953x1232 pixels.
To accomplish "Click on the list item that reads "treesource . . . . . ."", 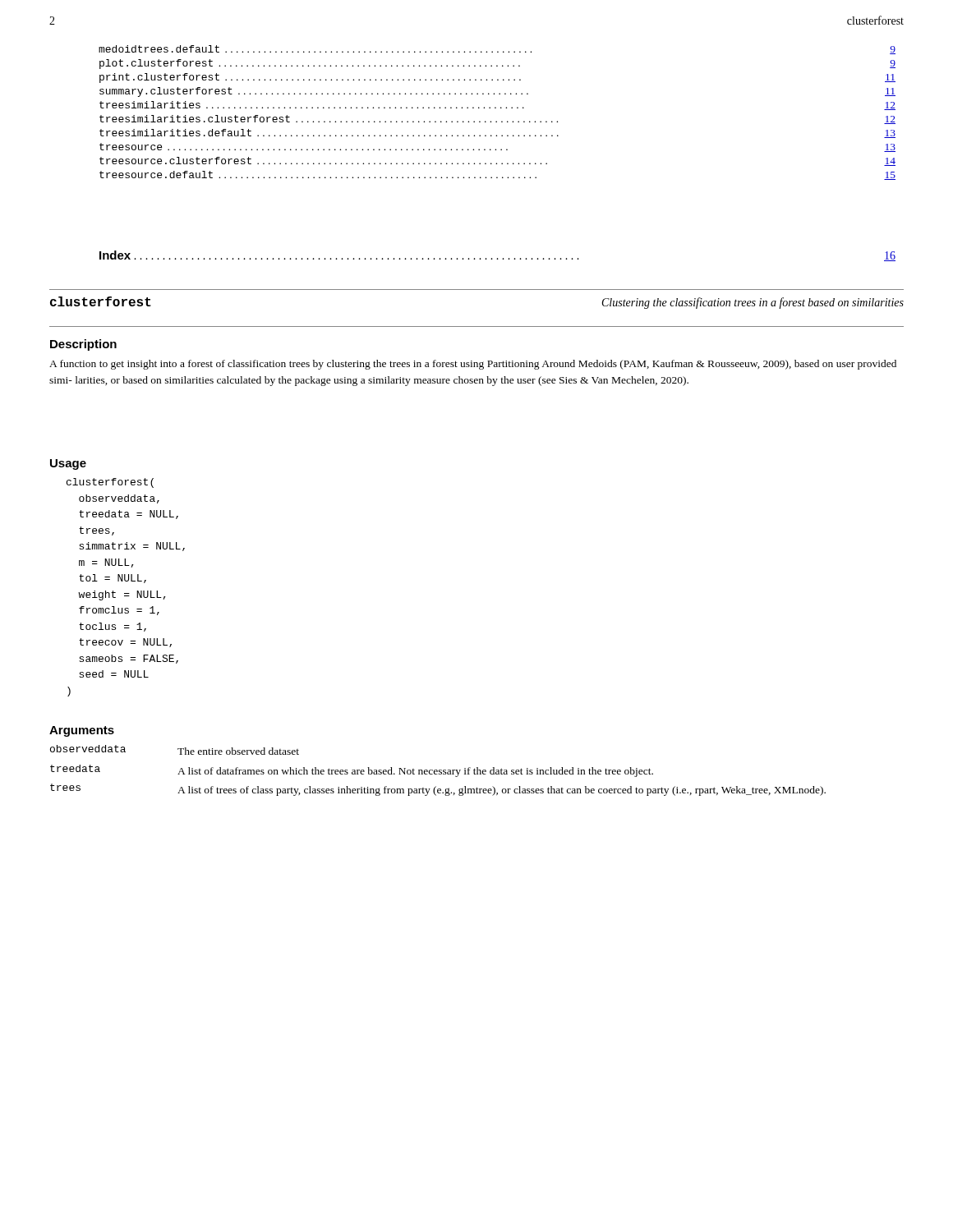I will click(497, 147).
